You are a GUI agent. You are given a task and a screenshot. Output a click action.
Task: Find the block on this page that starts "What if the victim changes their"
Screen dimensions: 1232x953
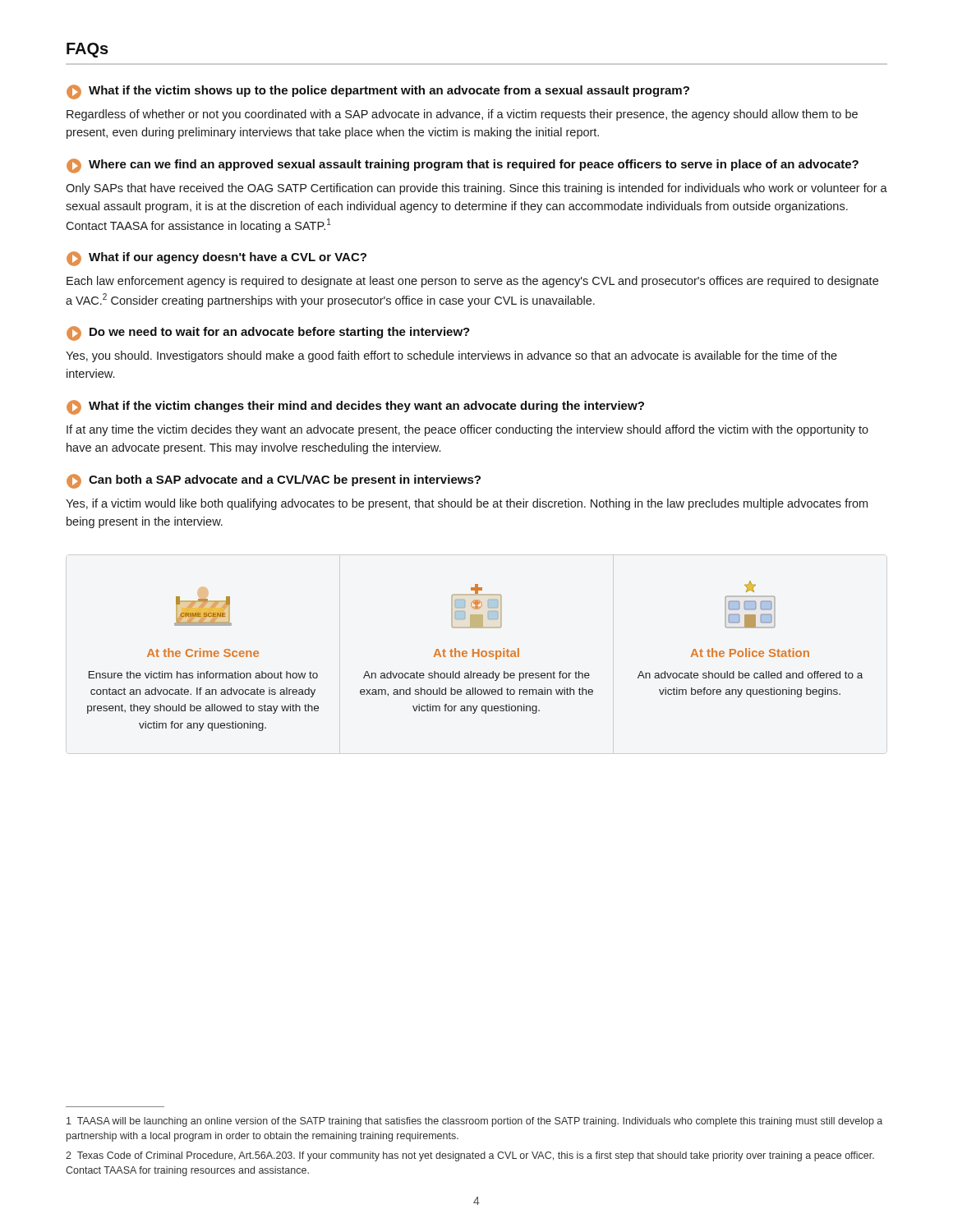[x=355, y=407]
